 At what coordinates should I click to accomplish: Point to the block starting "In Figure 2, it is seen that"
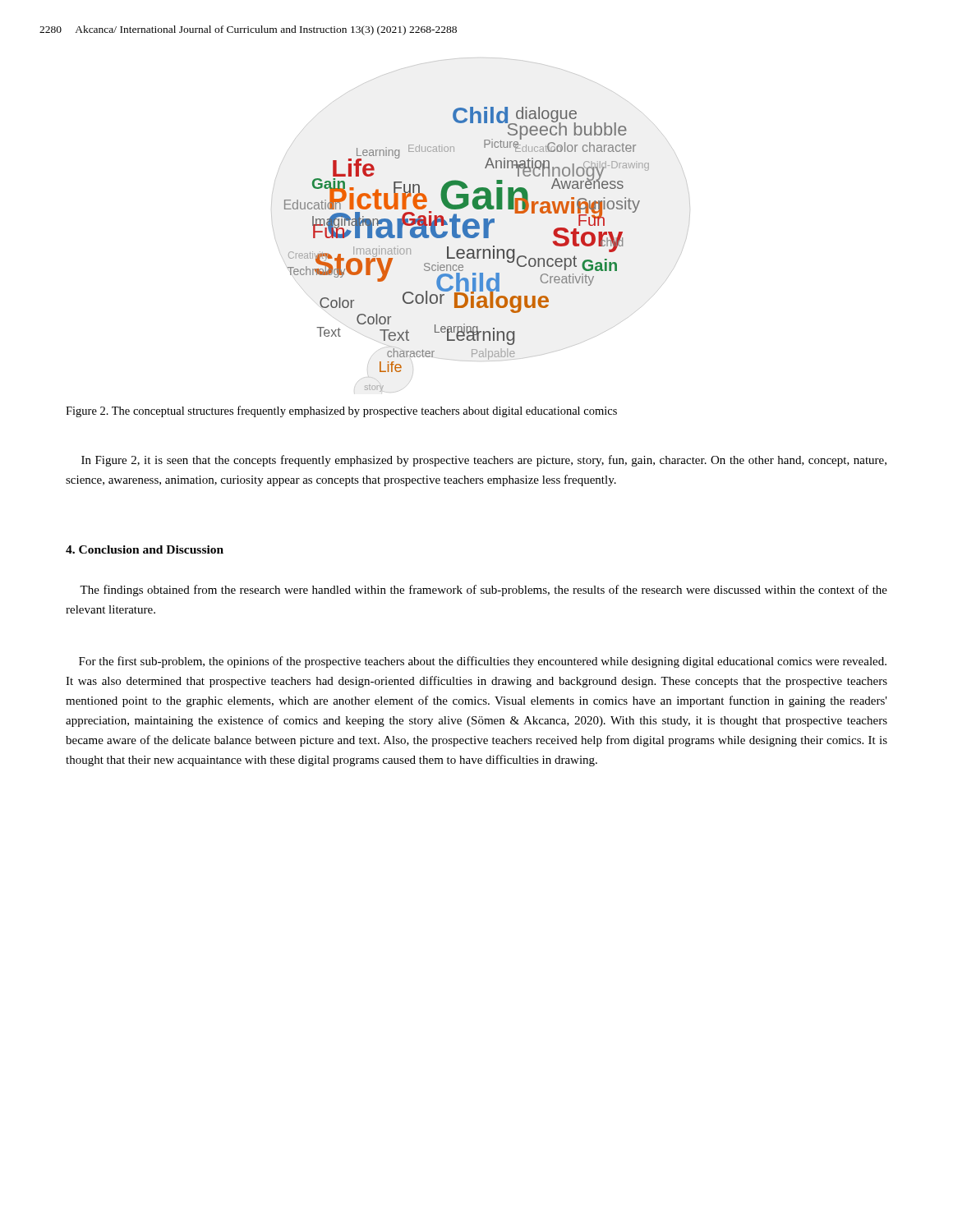(476, 470)
